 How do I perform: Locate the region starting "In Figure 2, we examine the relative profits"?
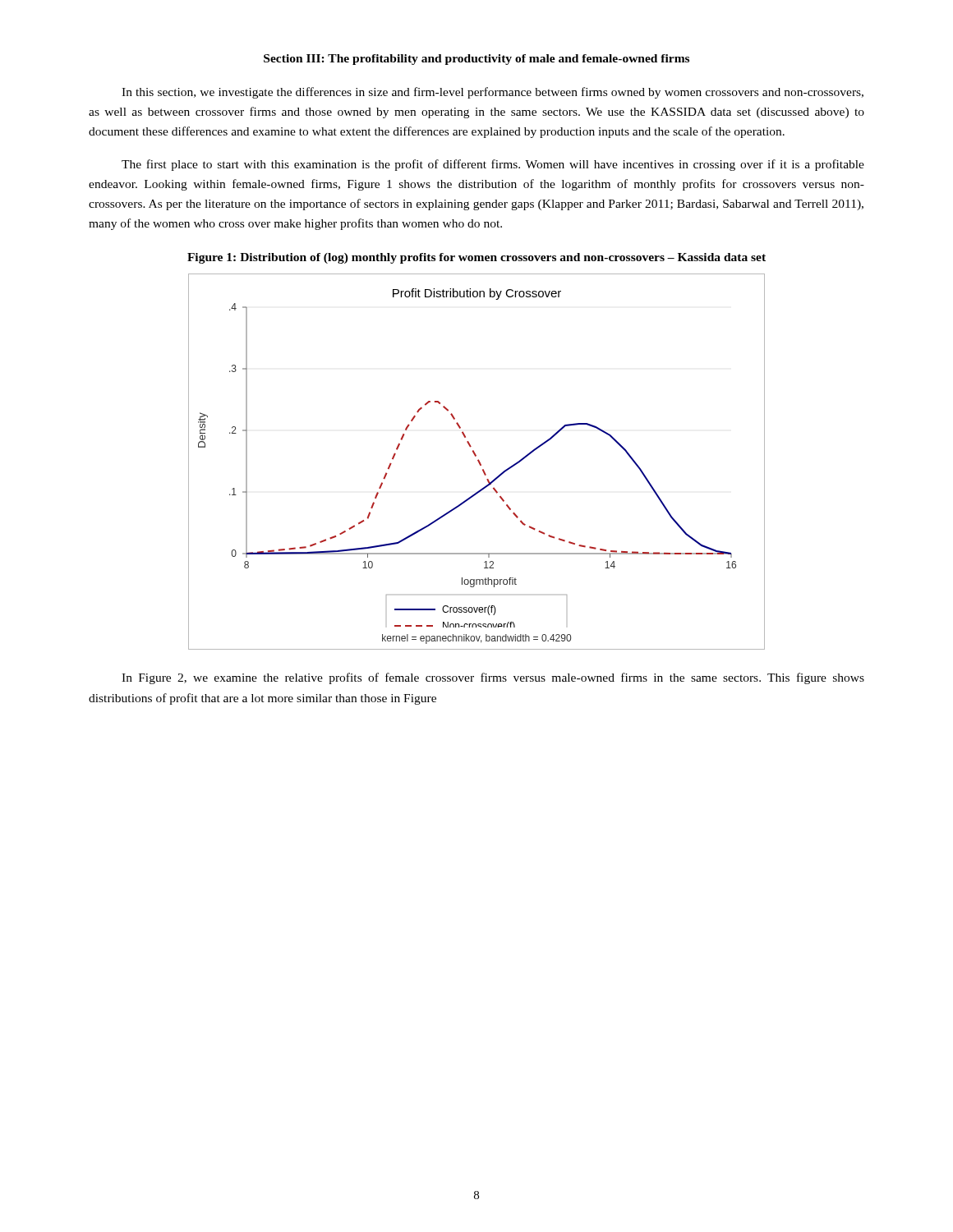pos(476,687)
